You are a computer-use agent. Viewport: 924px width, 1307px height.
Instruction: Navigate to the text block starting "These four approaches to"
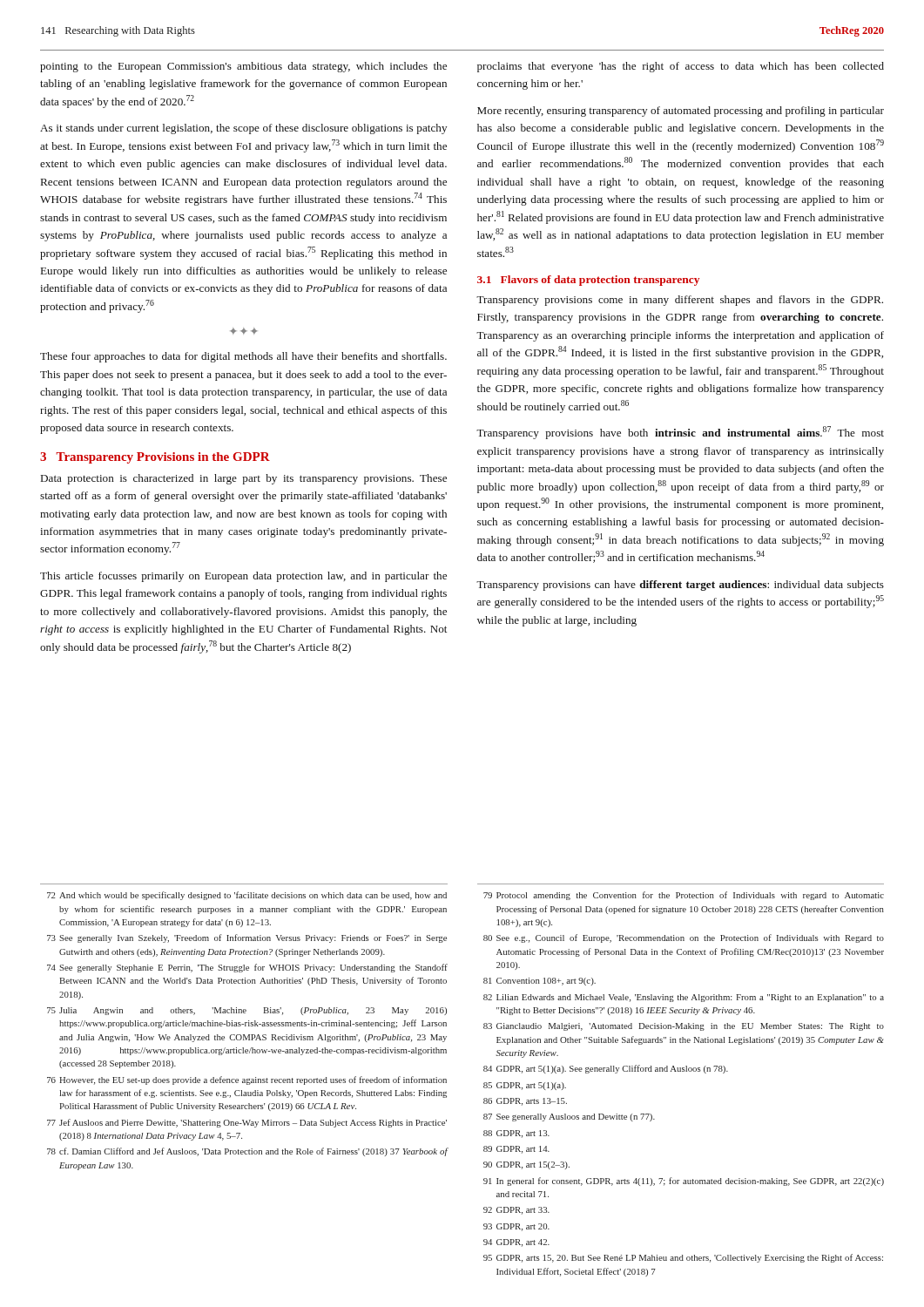click(244, 392)
